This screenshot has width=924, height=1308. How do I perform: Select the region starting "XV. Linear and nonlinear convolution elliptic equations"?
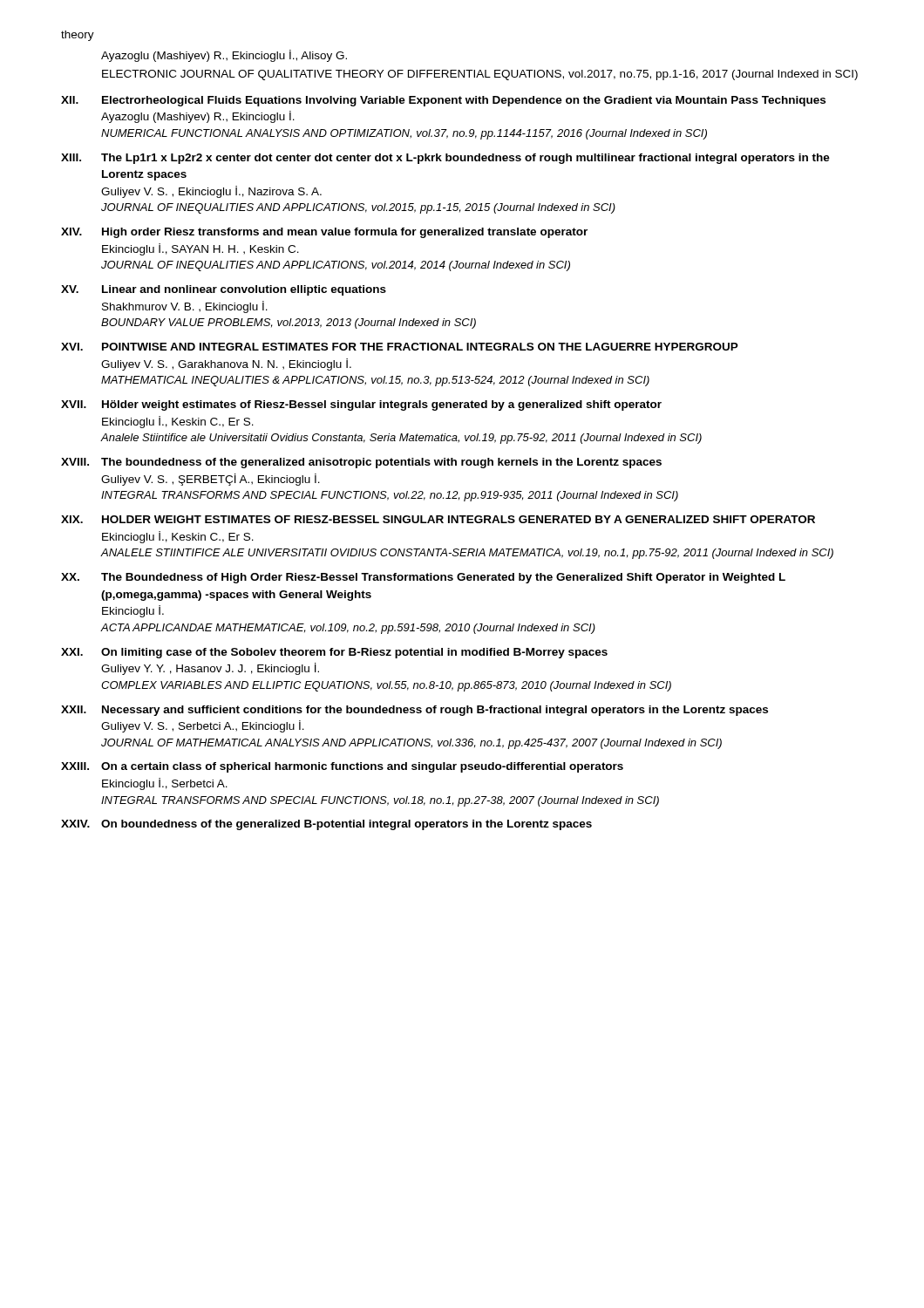pos(224,290)
